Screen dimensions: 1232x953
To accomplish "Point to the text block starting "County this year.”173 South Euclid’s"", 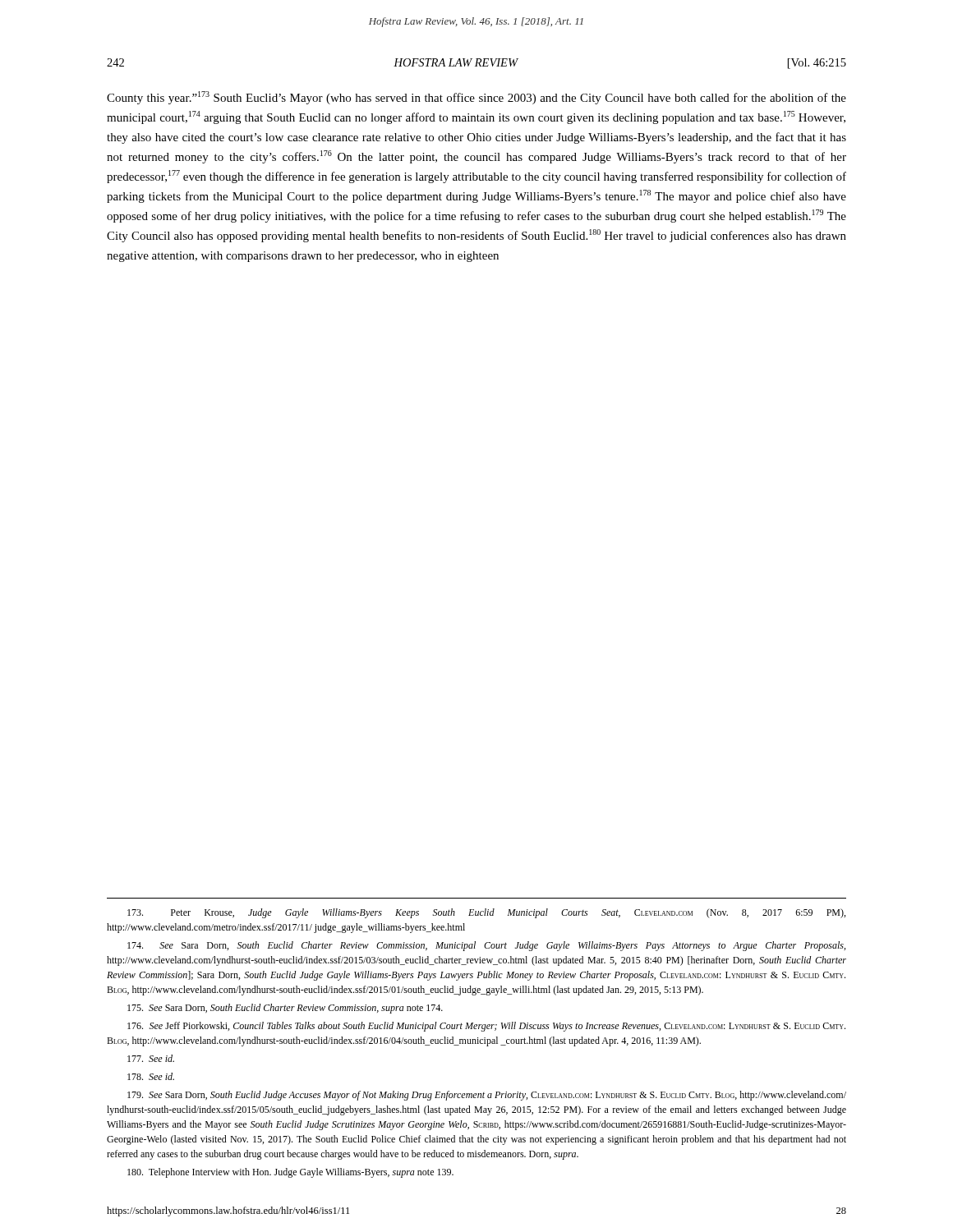I will point(476,176).
